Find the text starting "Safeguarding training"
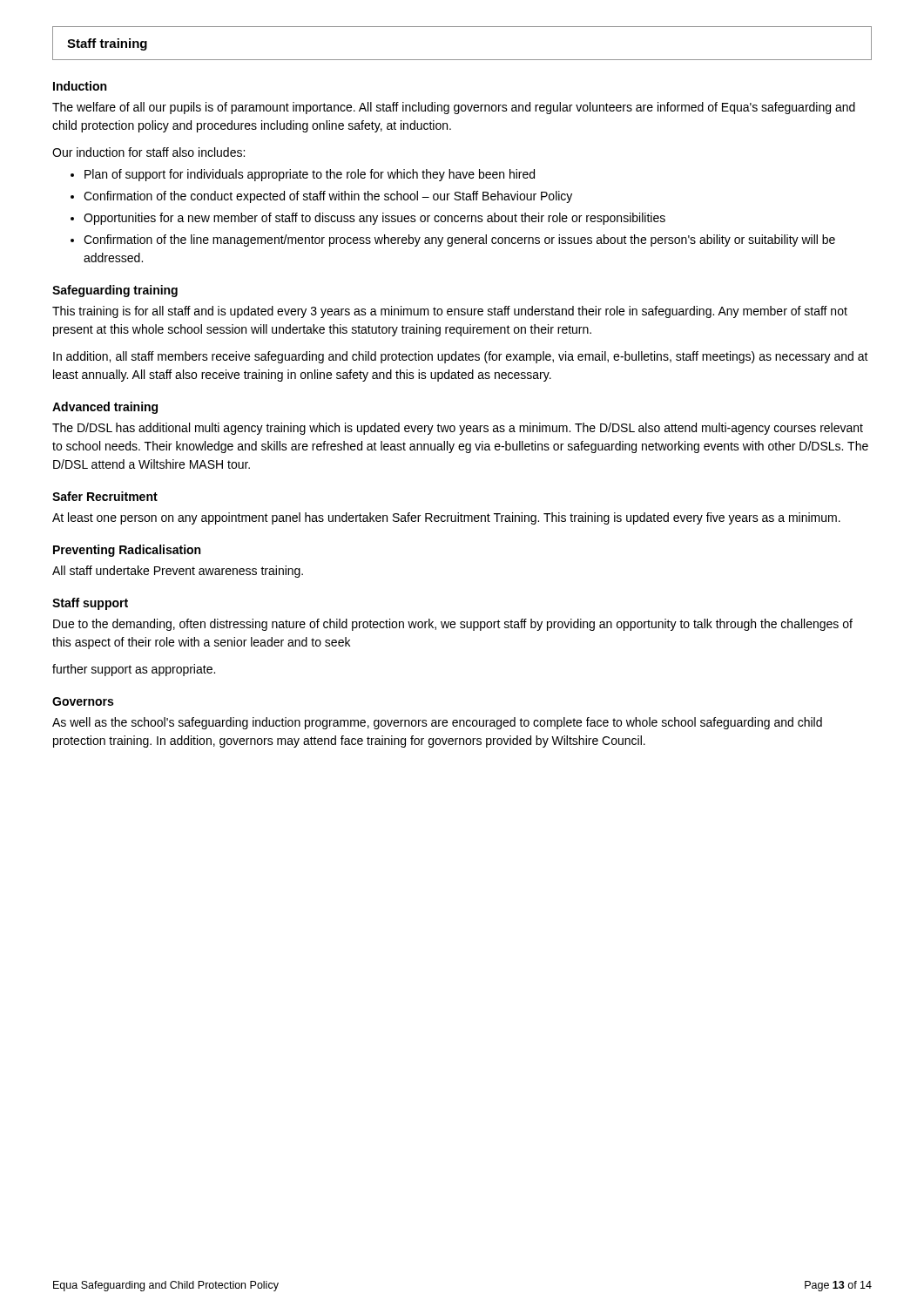Screen dimensions: 1307x924 tap(115, 290)
